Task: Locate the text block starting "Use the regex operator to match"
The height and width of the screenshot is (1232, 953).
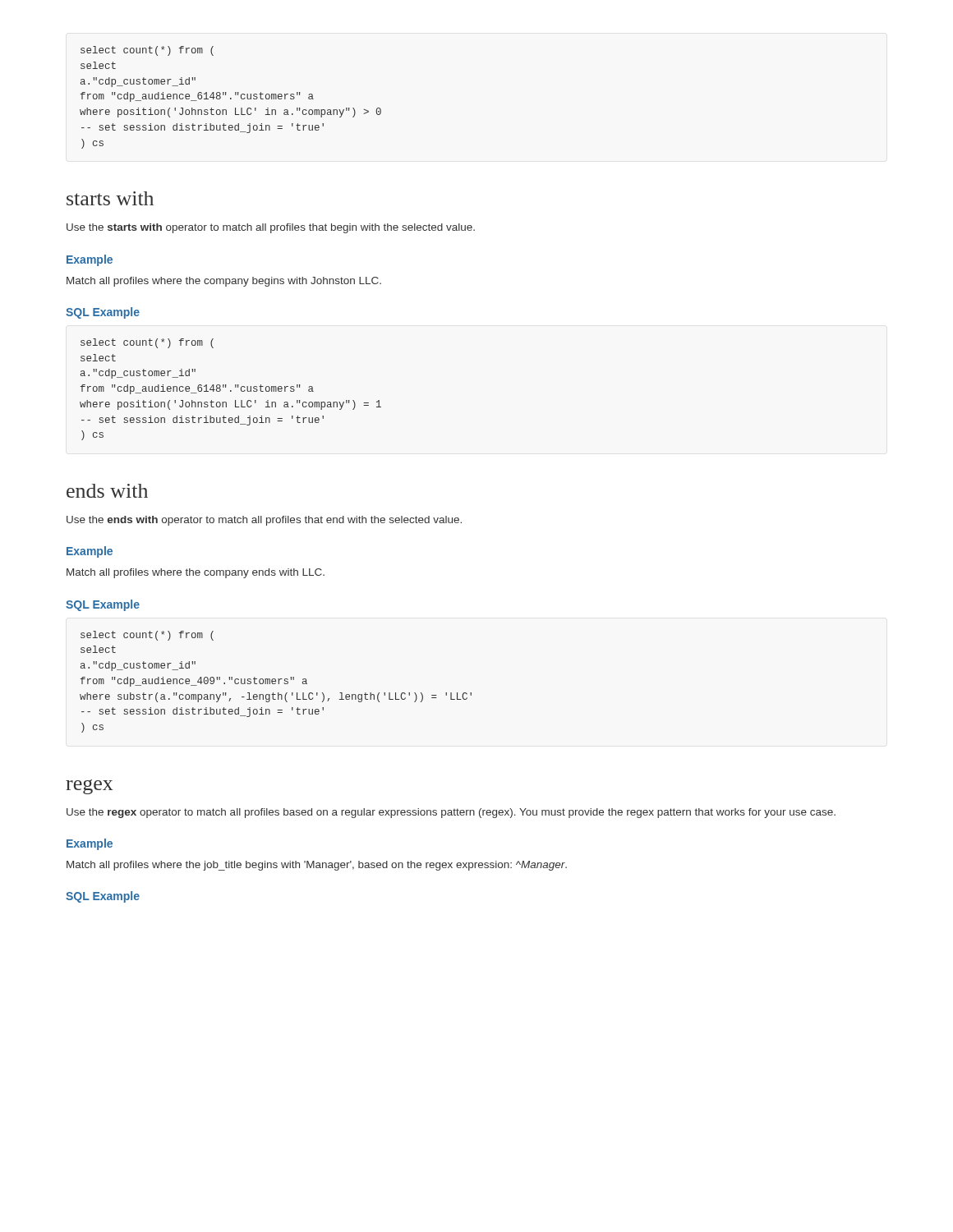Action: tap(476, 812)
